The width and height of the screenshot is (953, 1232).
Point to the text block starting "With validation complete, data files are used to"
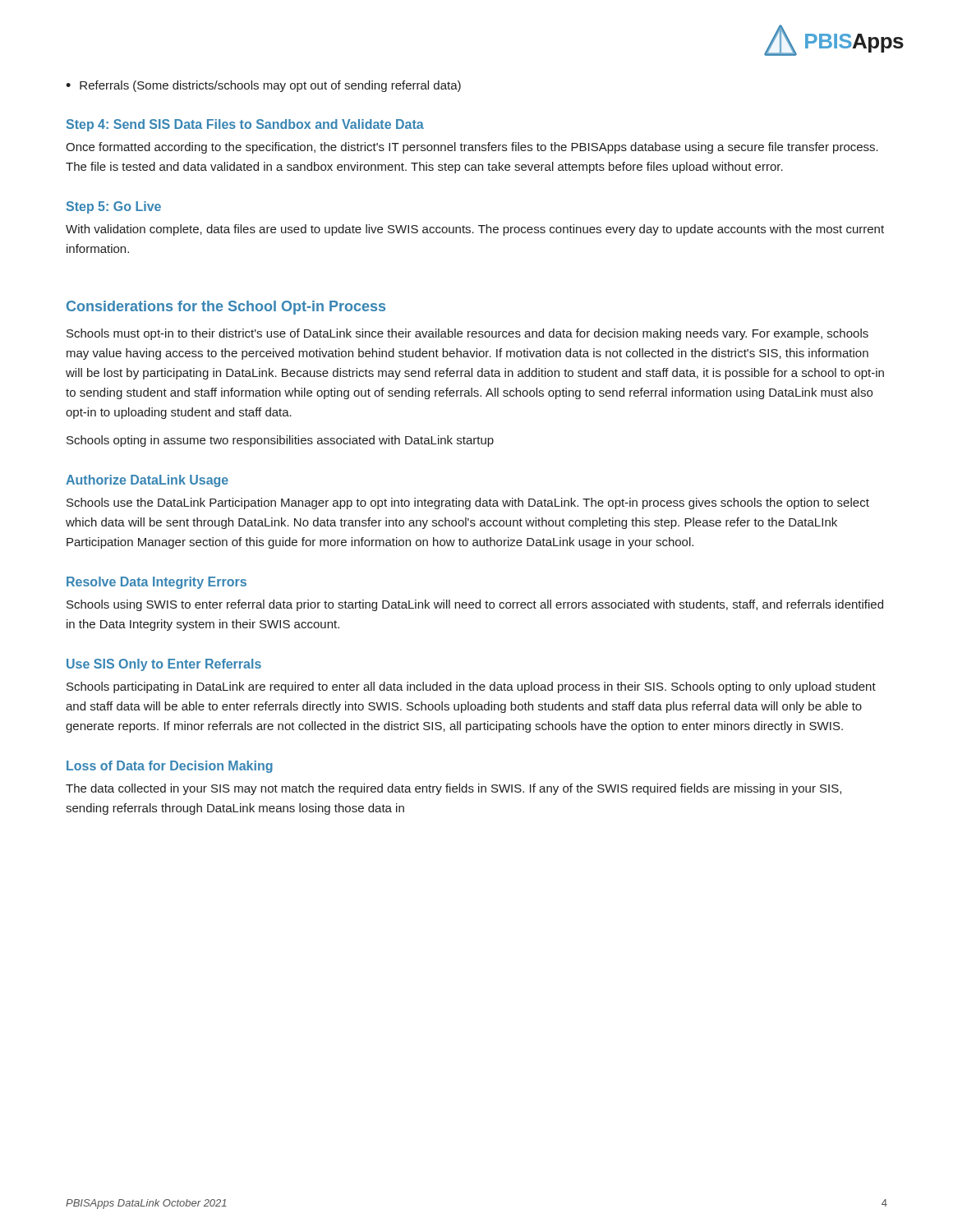475,239
